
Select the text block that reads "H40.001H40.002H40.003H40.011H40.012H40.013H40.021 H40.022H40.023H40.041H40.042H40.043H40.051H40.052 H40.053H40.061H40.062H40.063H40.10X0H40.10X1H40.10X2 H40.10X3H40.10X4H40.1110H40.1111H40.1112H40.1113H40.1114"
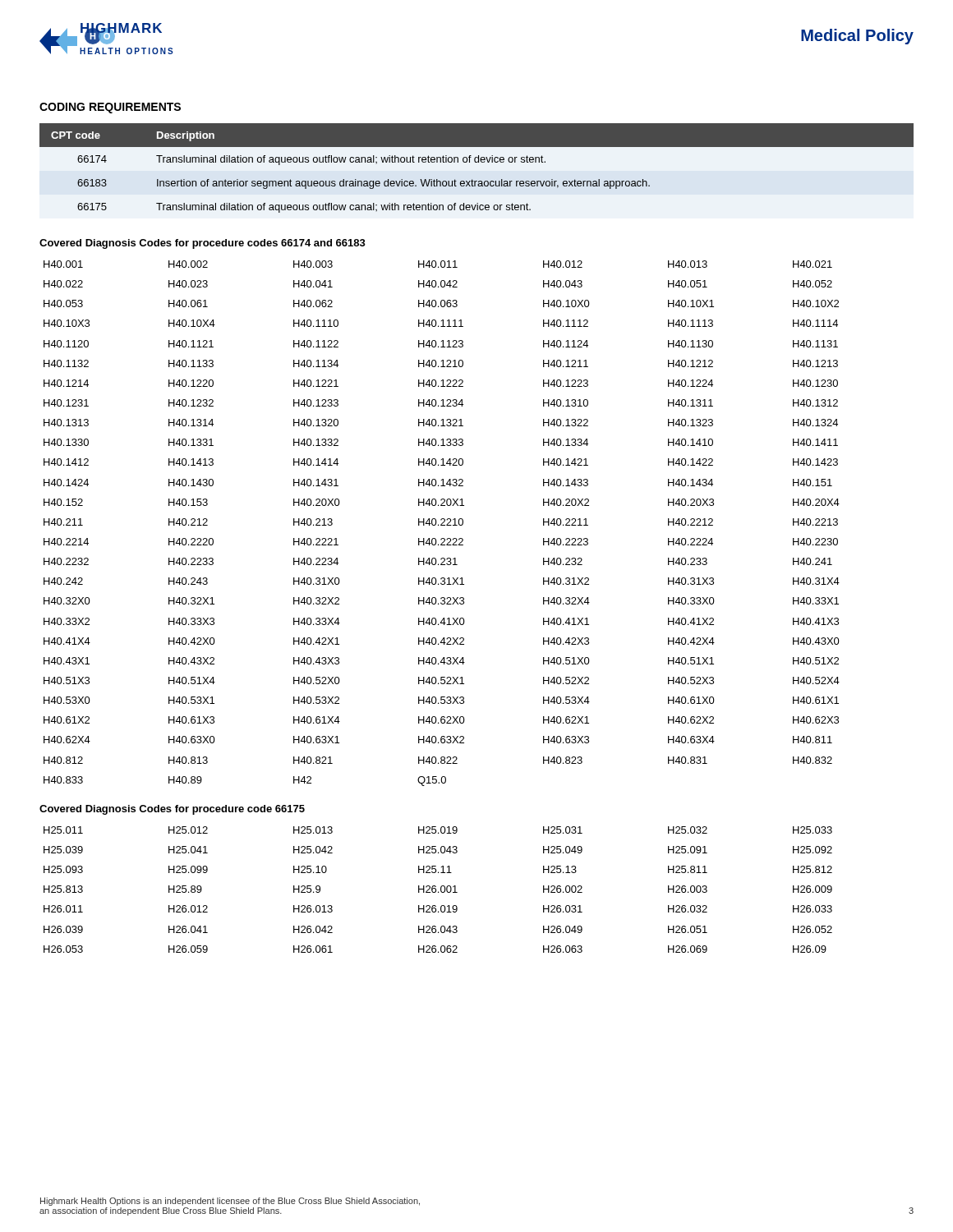coord(438,264)
